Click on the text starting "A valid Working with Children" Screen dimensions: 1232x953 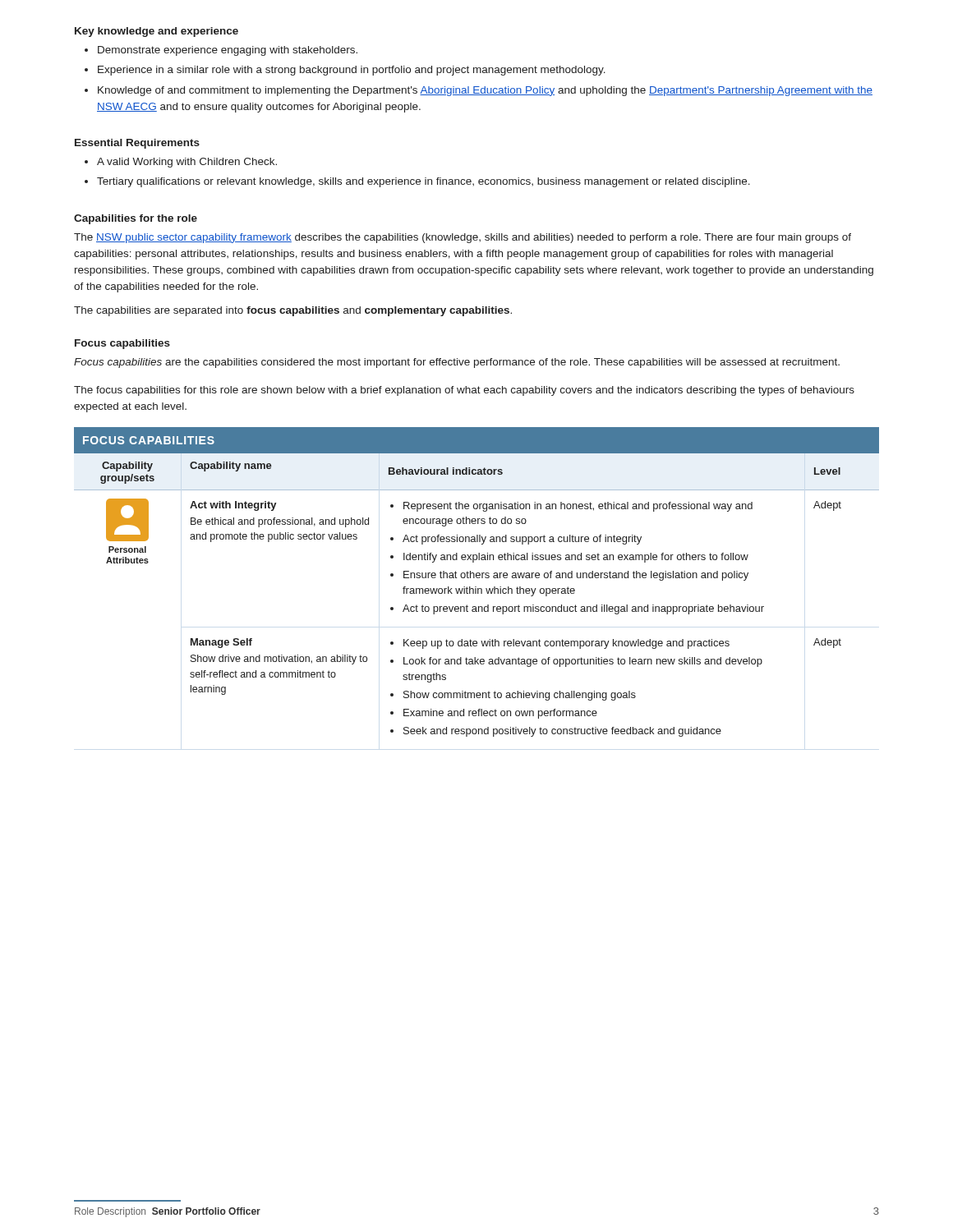pos(181,163)
